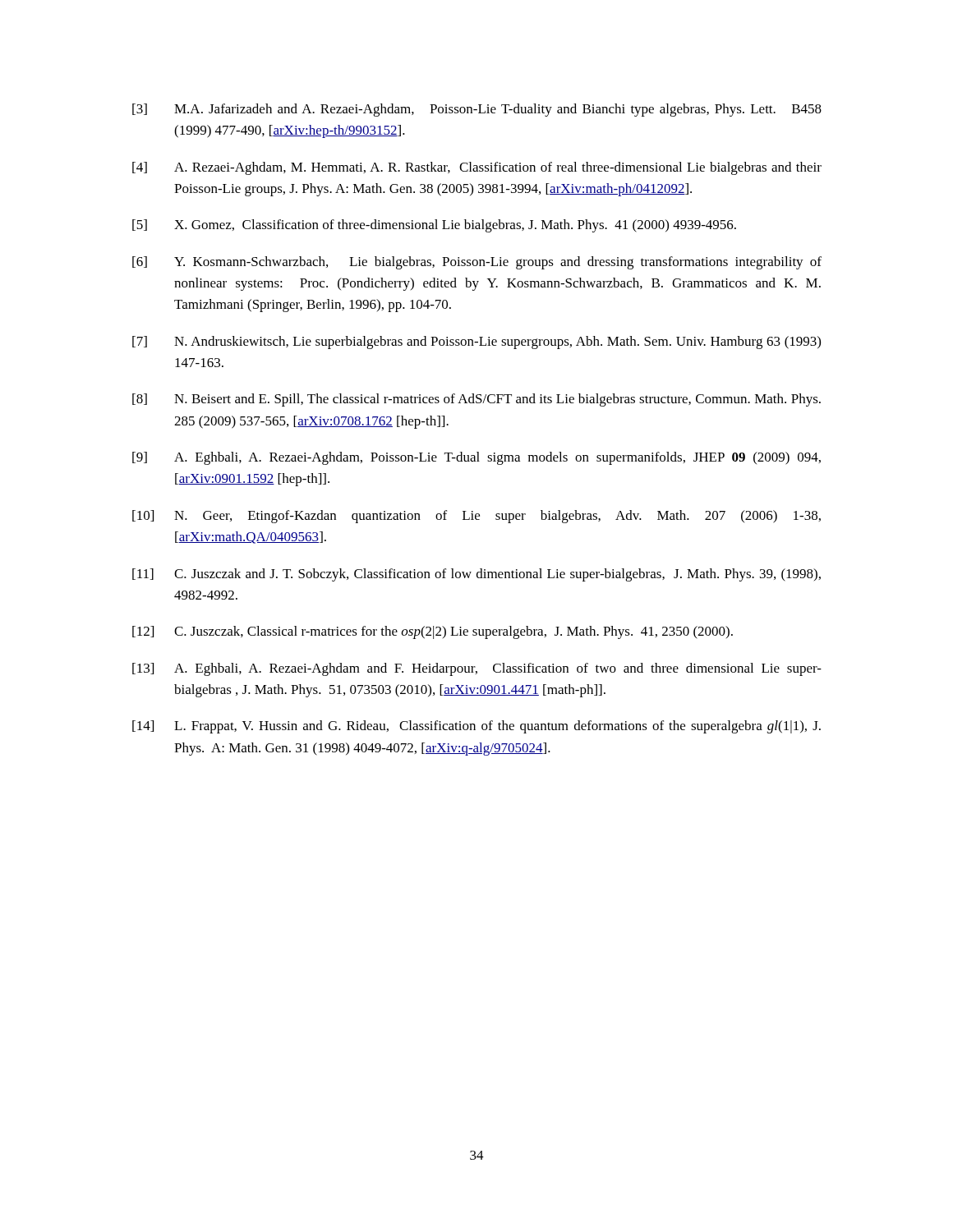Navigate to the element starting "[12] C. Juszczak, Classical r-matrices for the"

coord(476,632)
